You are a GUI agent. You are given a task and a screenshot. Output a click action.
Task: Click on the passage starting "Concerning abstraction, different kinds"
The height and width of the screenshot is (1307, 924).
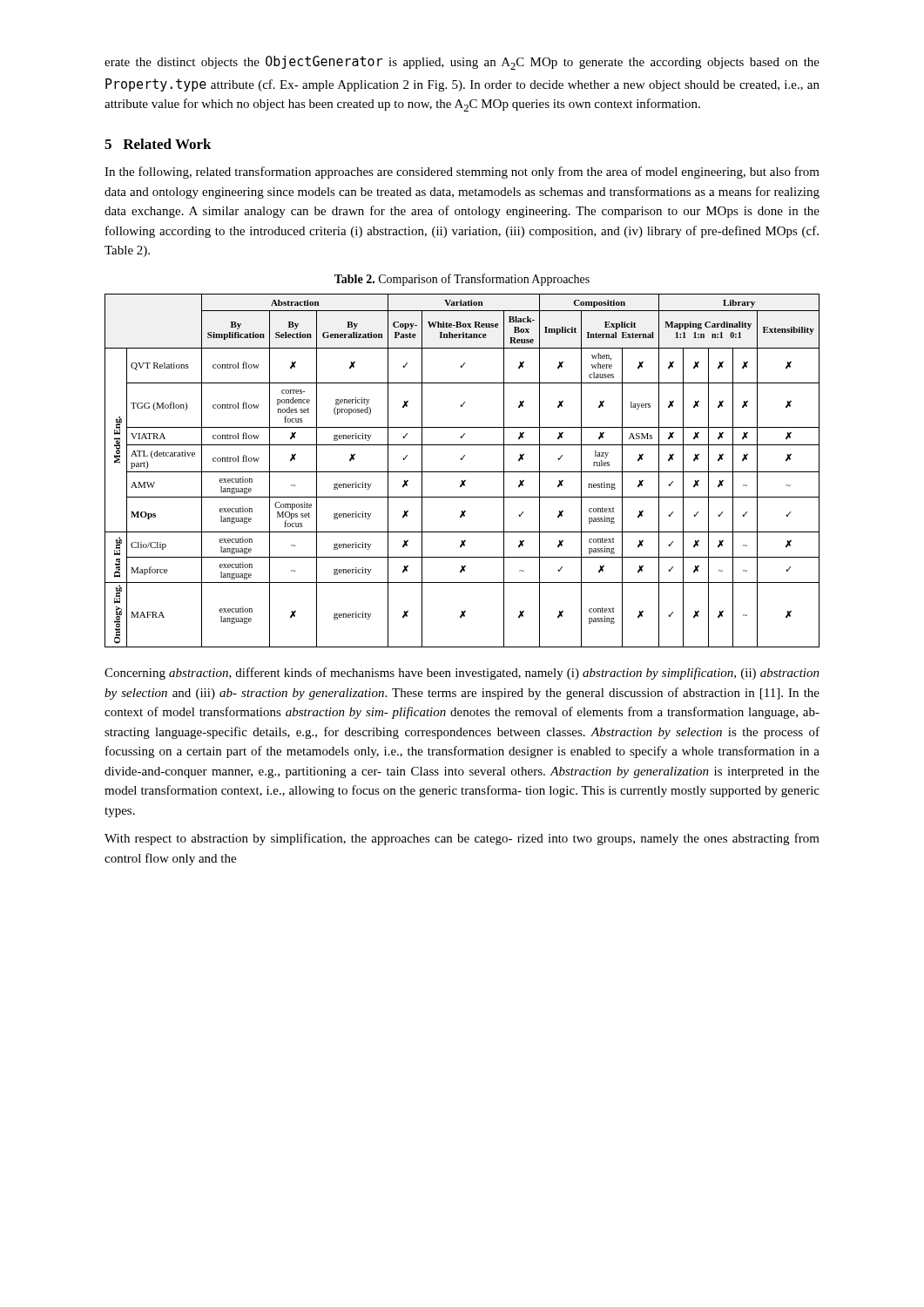click(x=462, y=742)
